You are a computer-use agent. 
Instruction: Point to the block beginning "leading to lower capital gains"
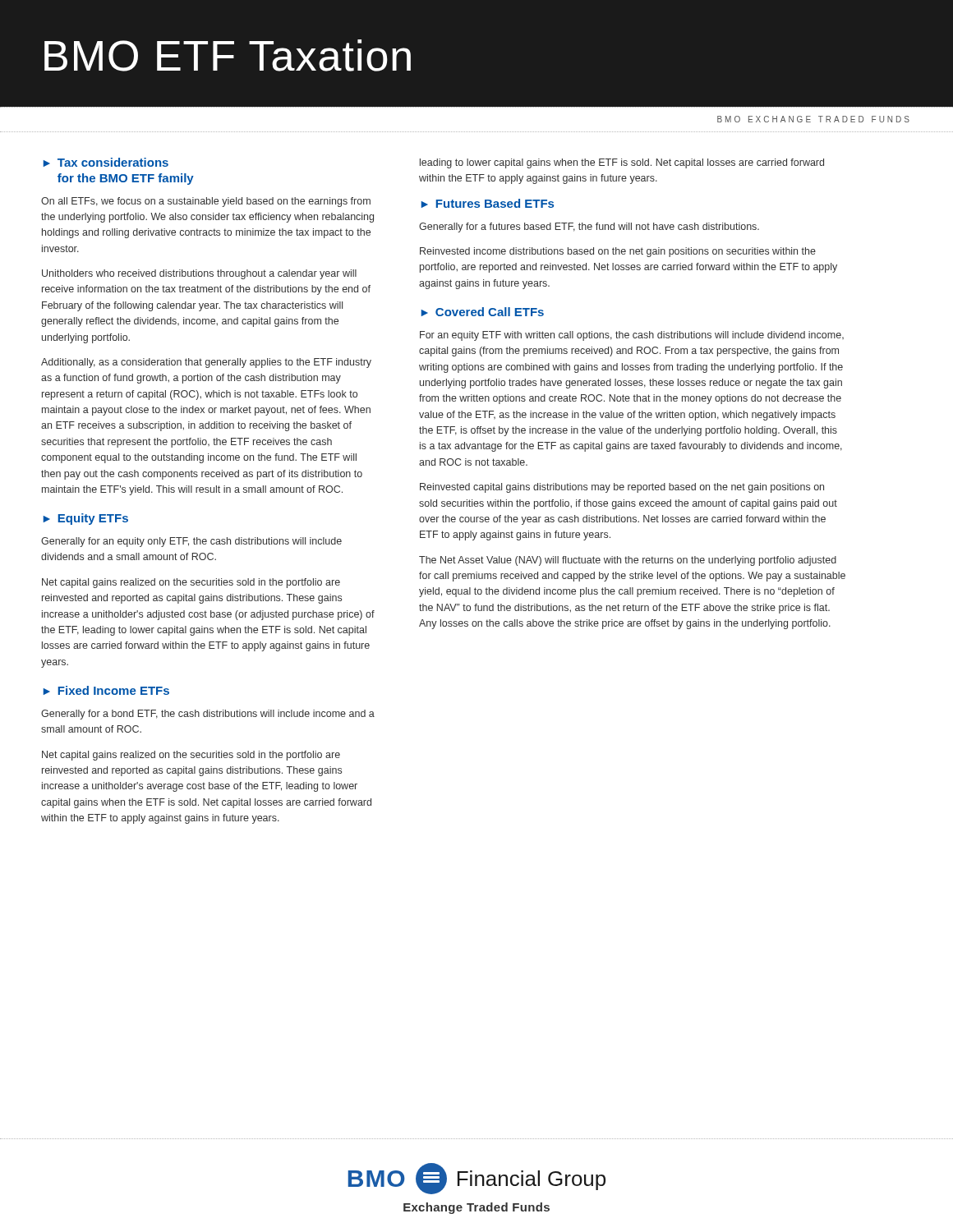click(x=622, y=171)
